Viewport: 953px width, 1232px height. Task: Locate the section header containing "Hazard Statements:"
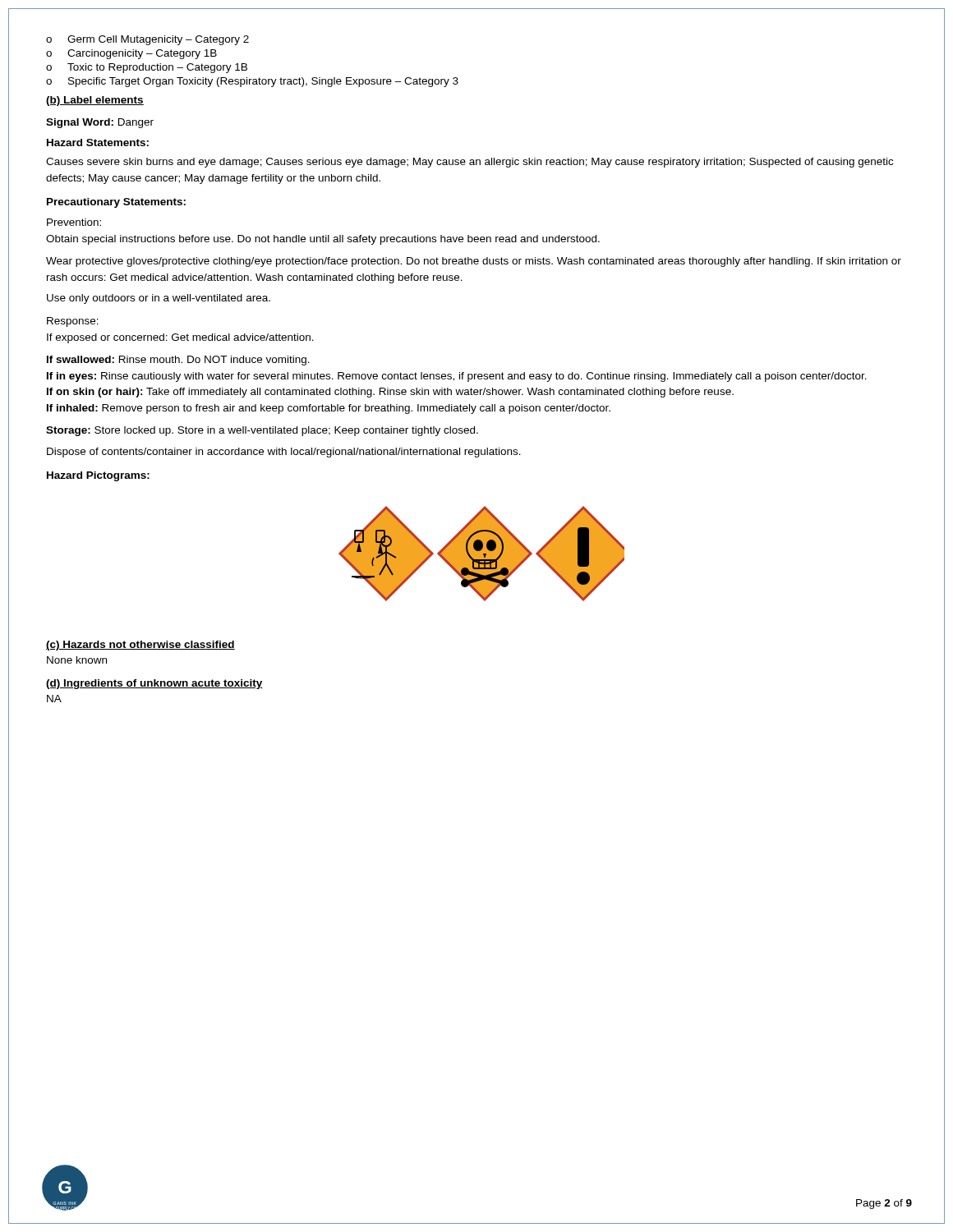tap(98, 143)
